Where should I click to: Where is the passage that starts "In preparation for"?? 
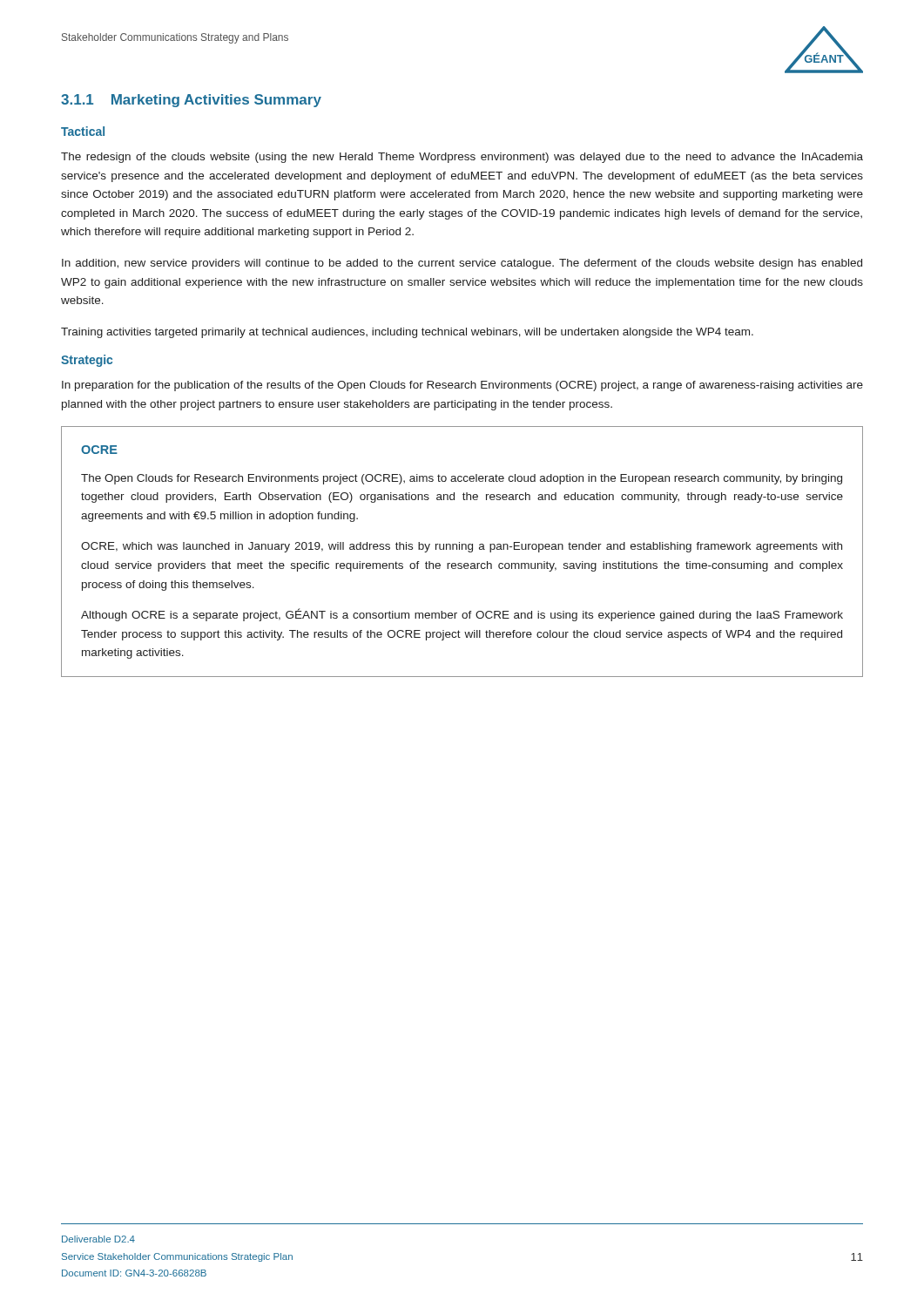[462, 394]
